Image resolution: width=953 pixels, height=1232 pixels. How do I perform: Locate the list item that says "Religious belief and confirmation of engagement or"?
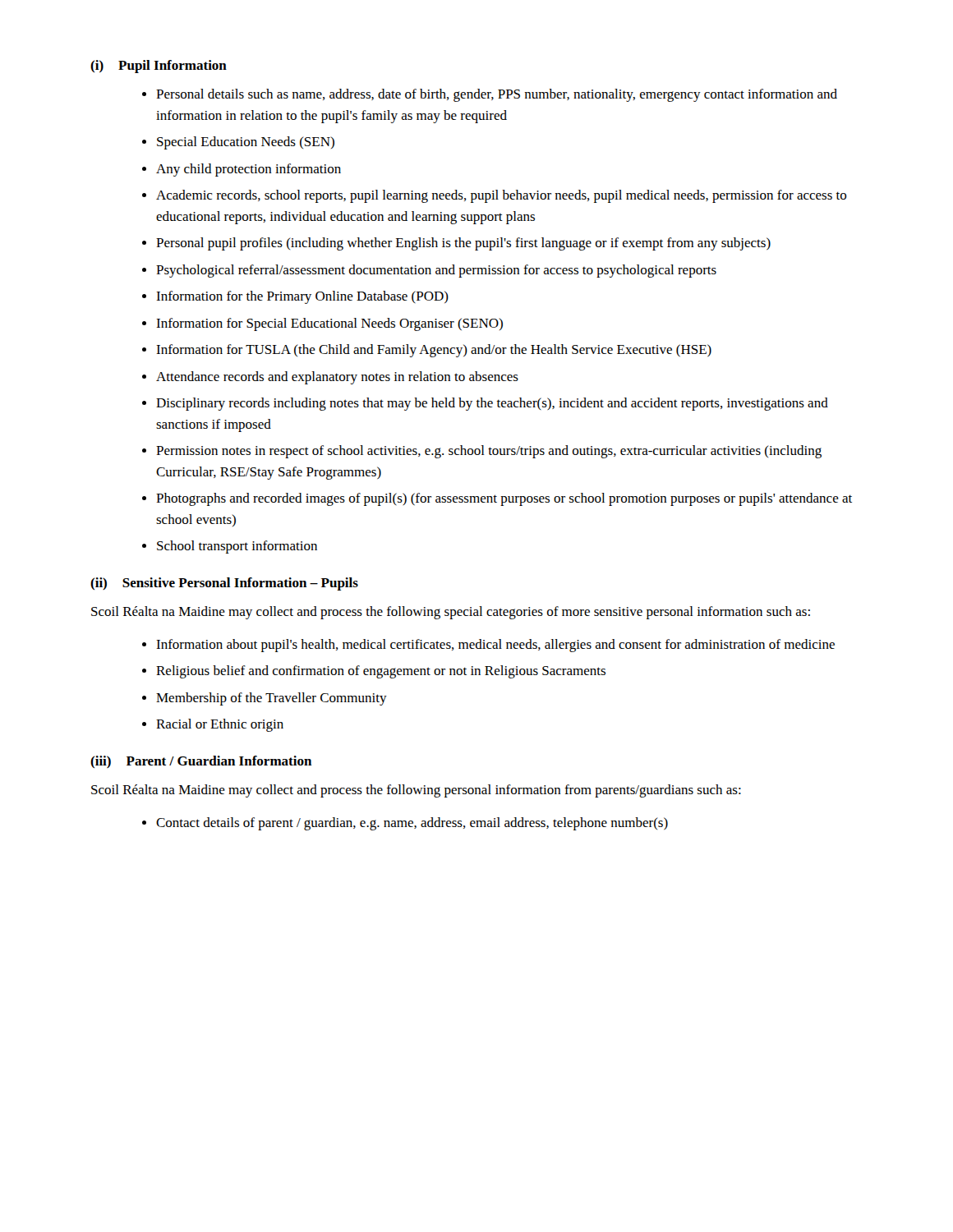pos(381,671)
